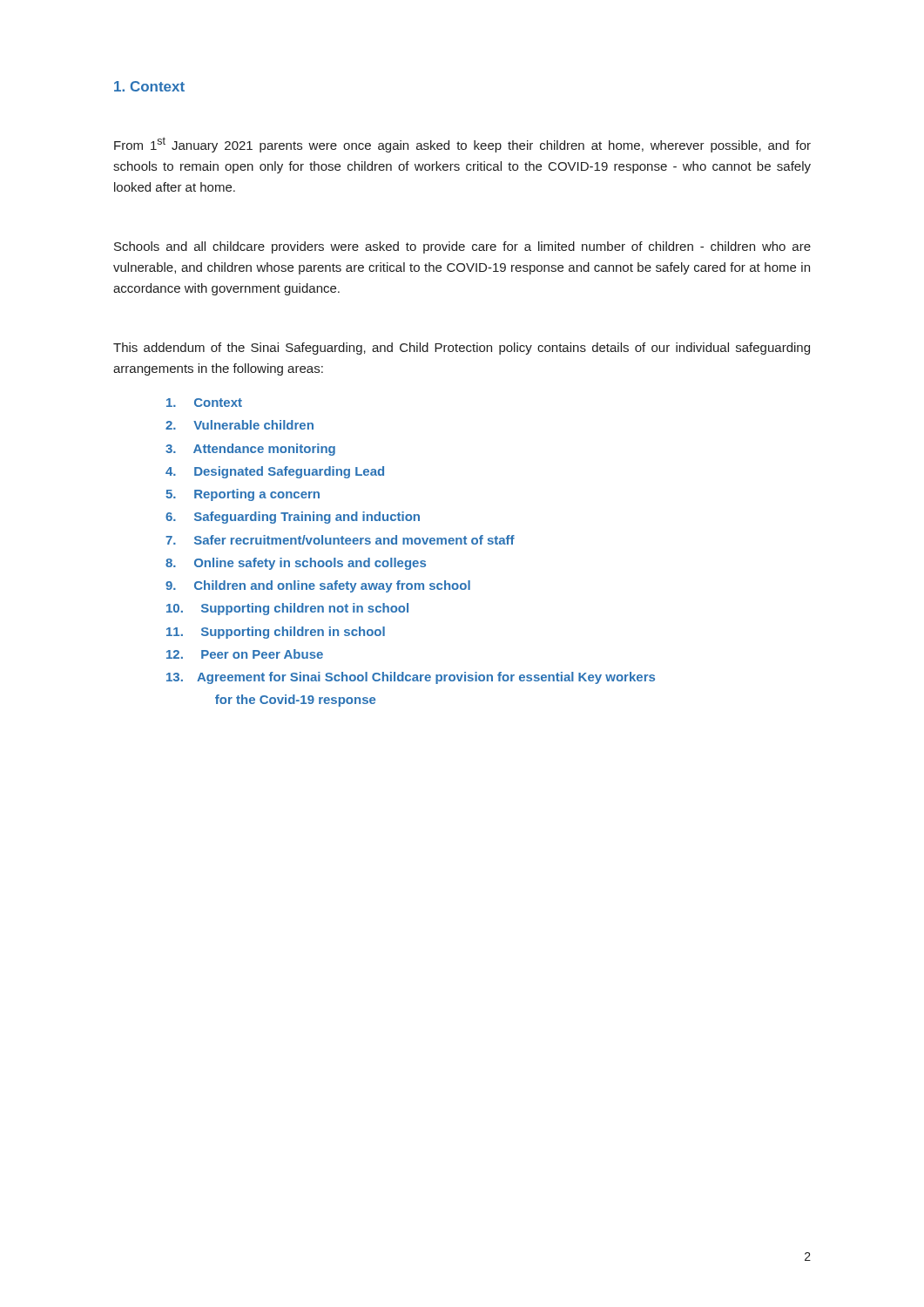Image resolution: width=924 pixels, height=1307 pixels.
Task: Find the list item that says "11. Supporting children in school"
Action: pos(275,631)
